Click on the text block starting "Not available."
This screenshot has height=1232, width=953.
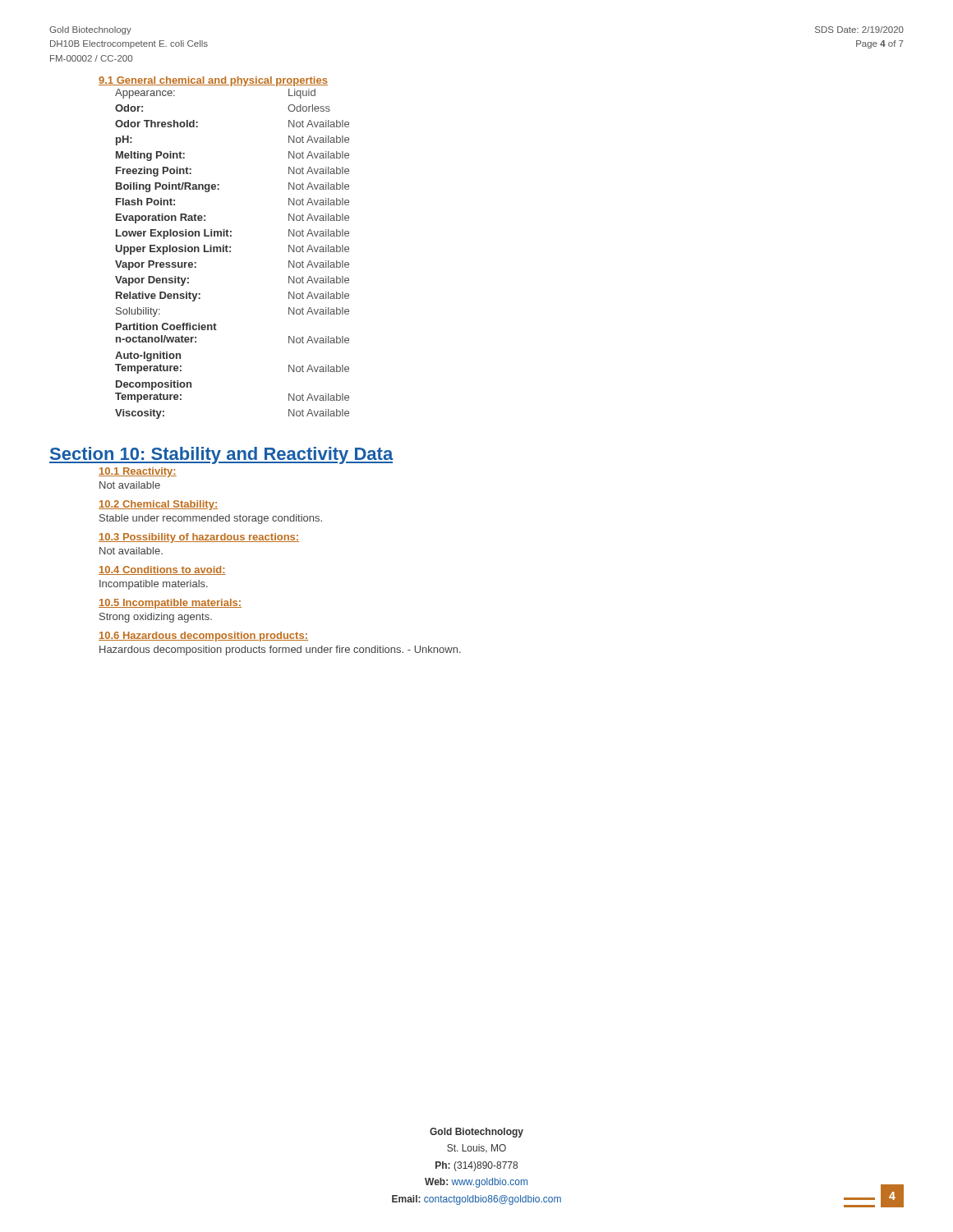pyautogui.click(x=131, y=551)
